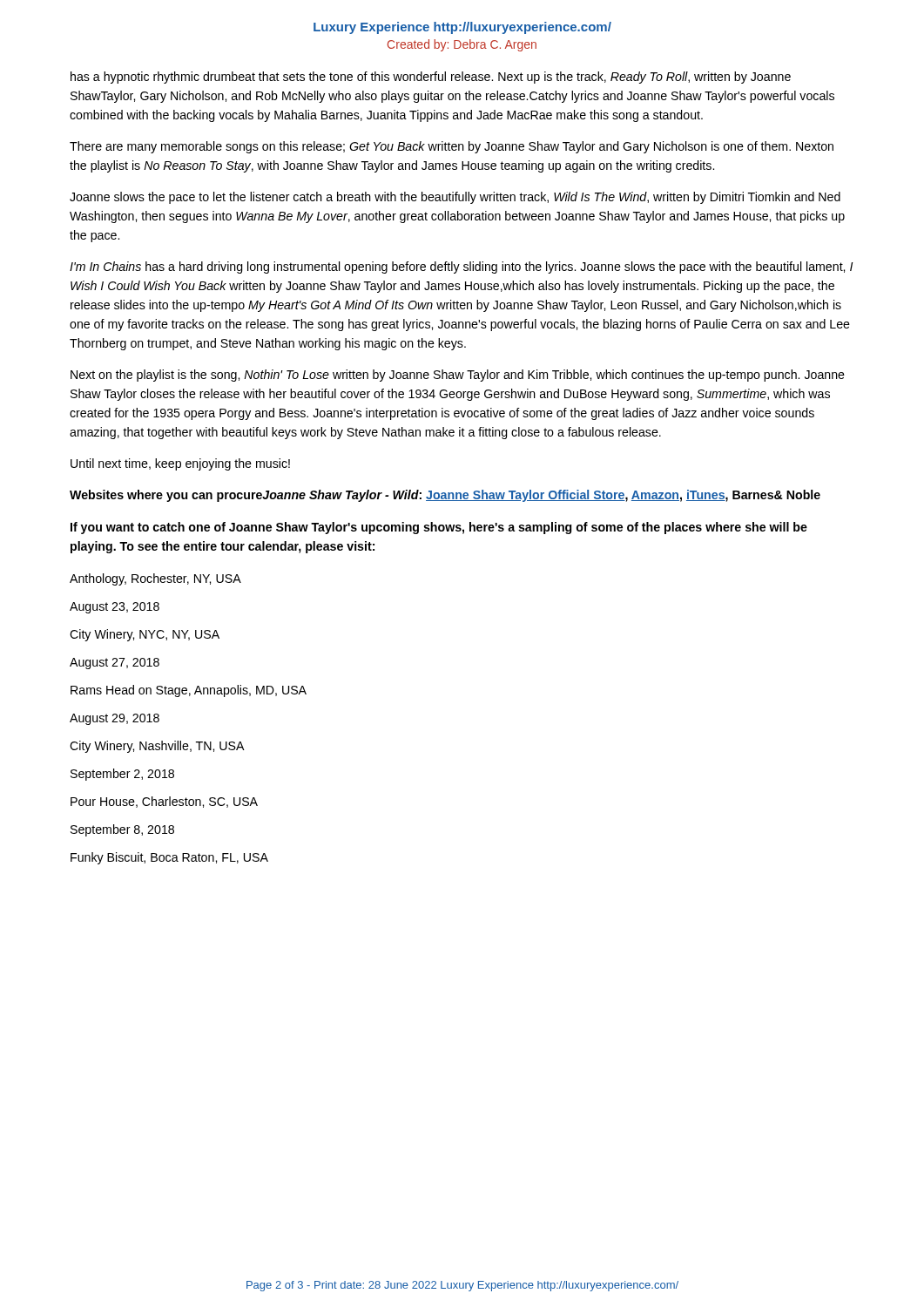
Task: Find "September 2, 2018" on this page
Action: coord(122,774)
